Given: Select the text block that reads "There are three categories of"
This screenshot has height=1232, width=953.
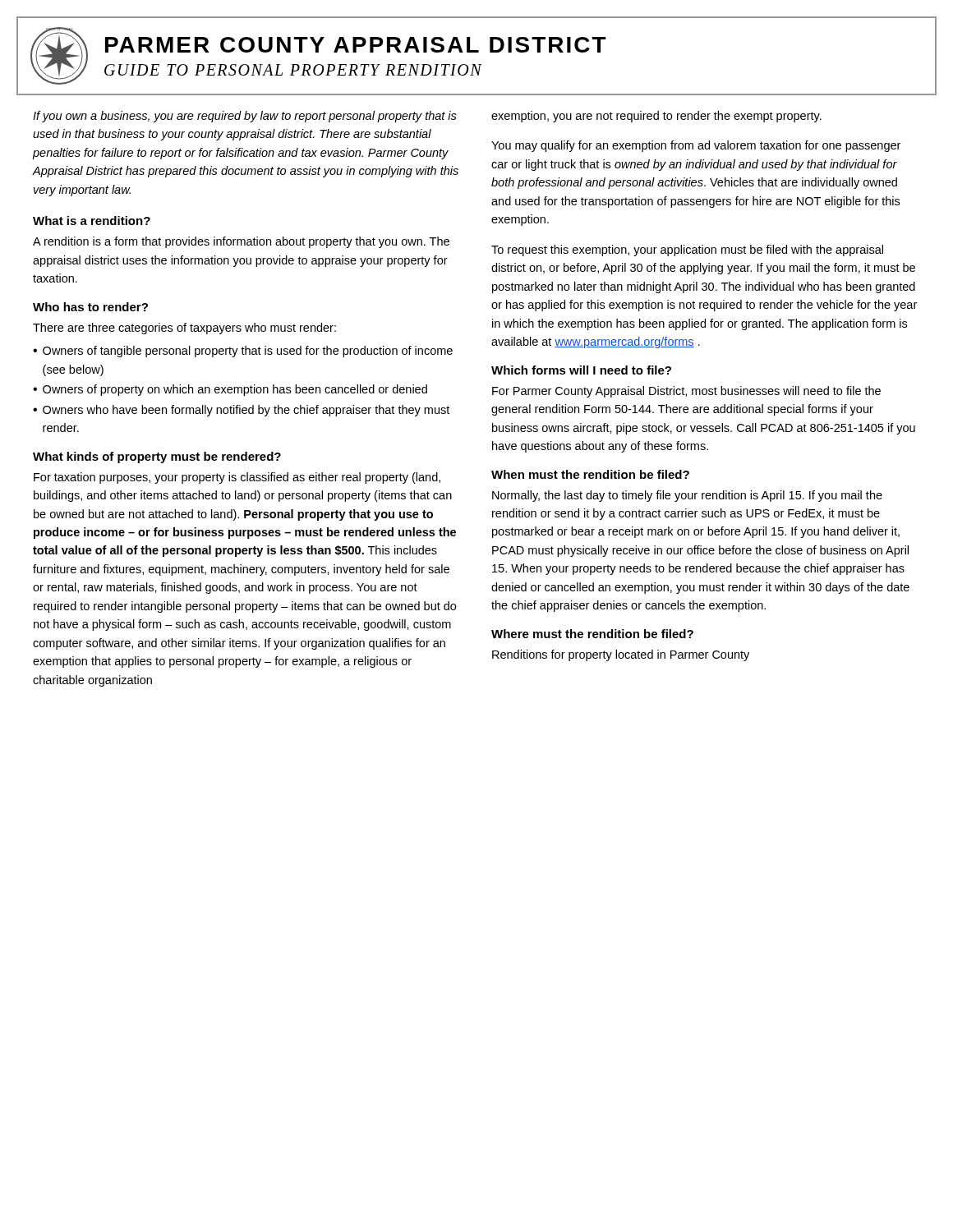Looking at the screenshot, I should [185, 328].
